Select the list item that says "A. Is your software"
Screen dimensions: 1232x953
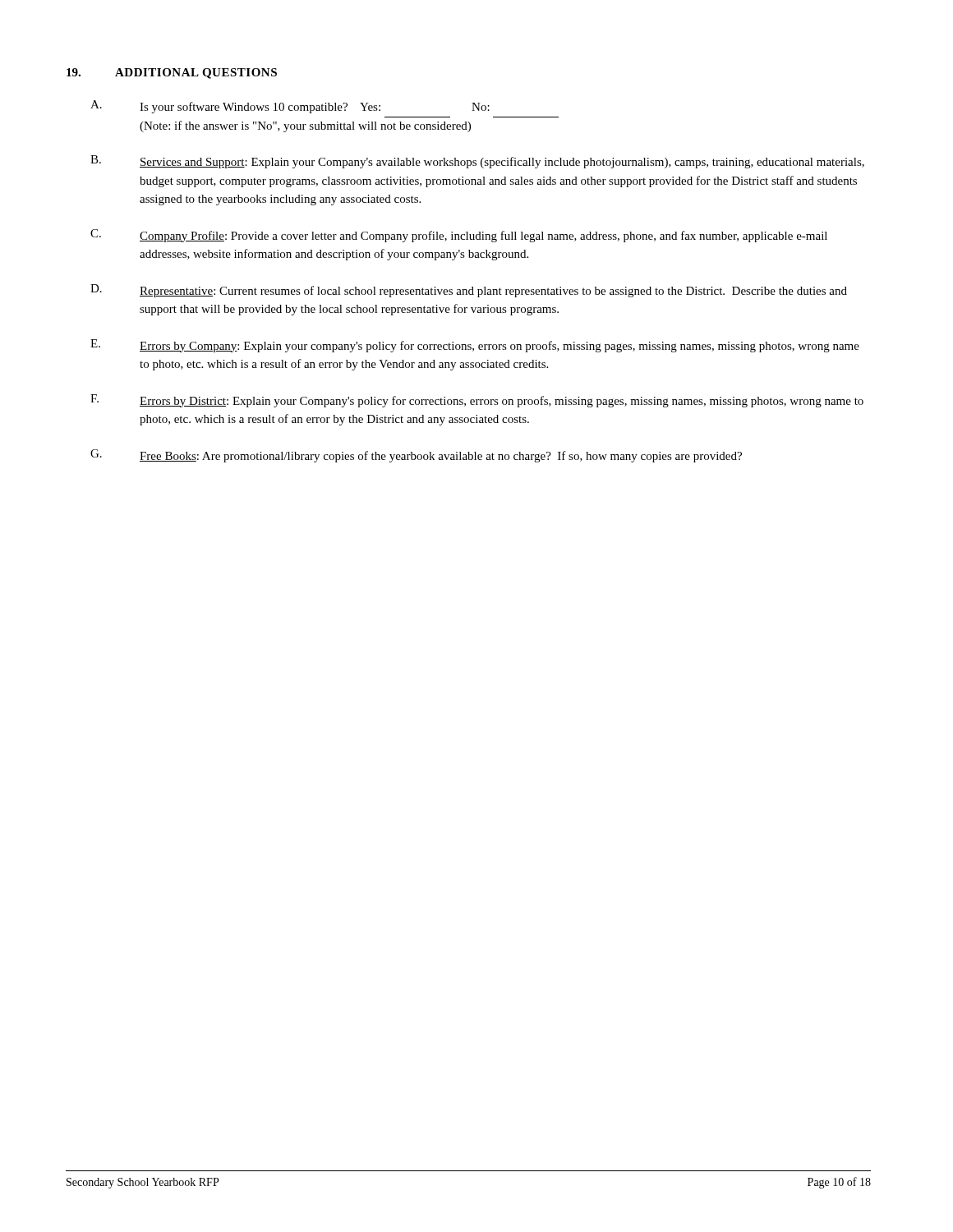click(x=481, y=116)
